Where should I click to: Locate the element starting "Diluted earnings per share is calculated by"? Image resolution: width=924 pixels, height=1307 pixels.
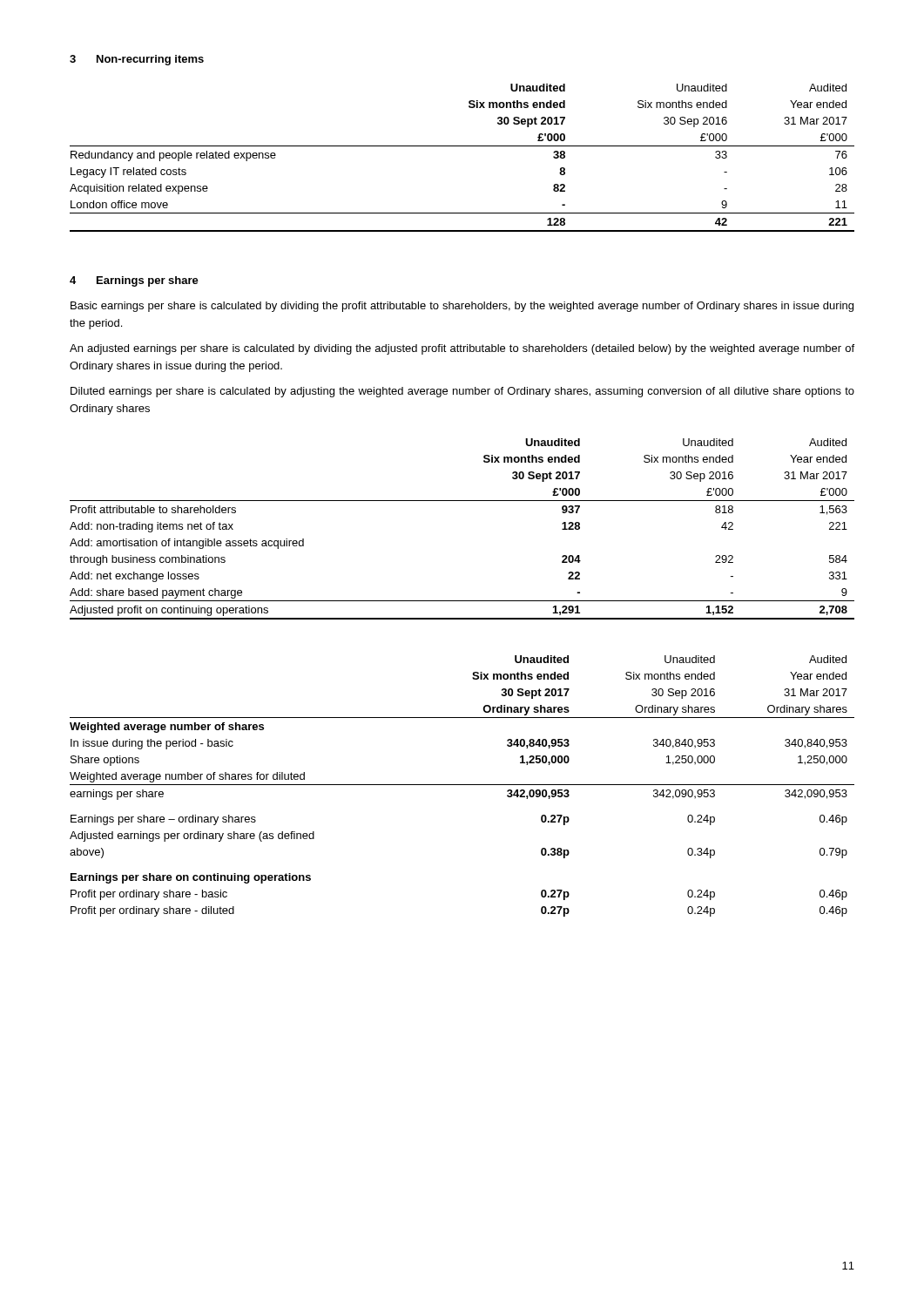click(x=462, y=399)
